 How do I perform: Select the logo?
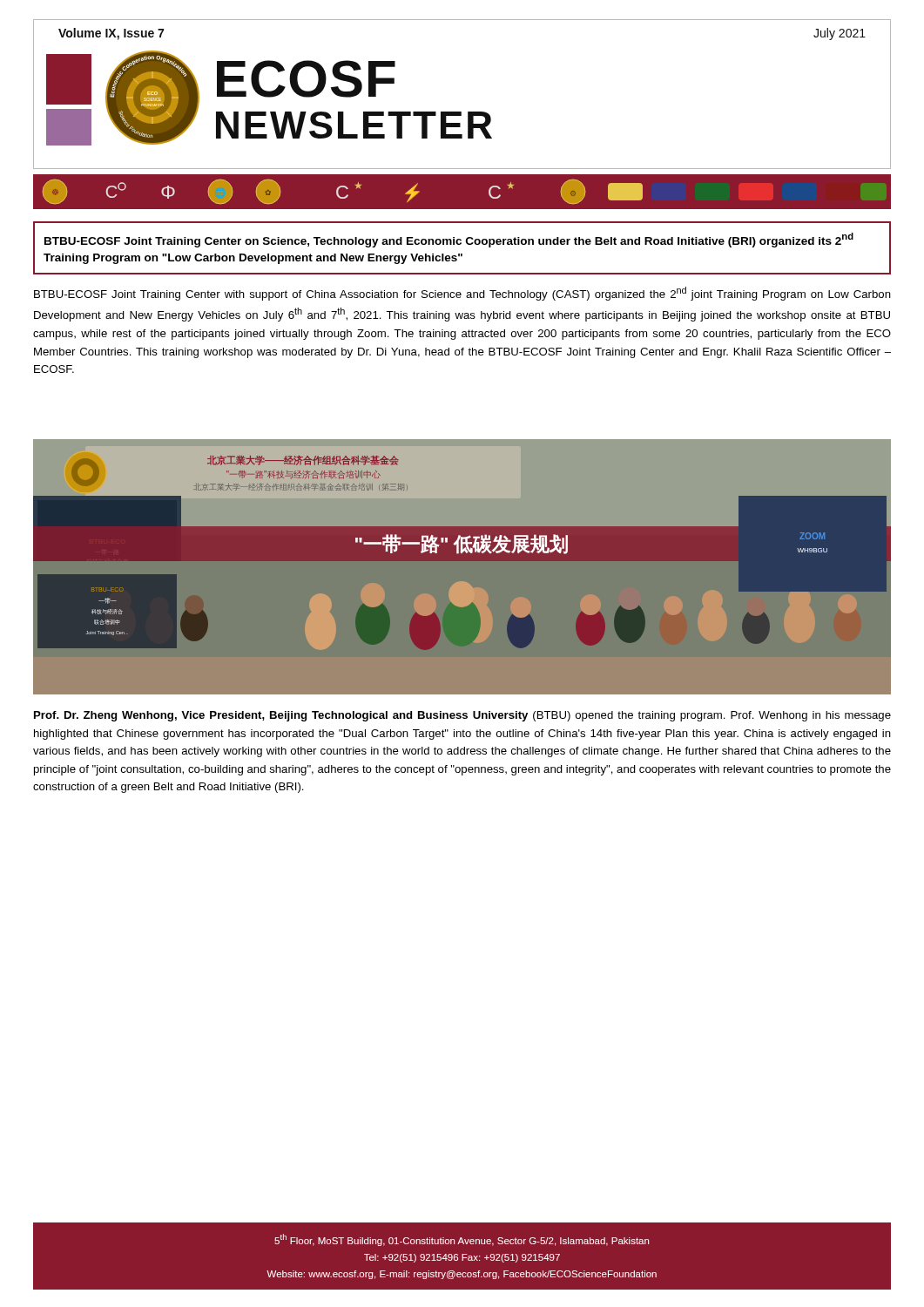tap(152, 99)
